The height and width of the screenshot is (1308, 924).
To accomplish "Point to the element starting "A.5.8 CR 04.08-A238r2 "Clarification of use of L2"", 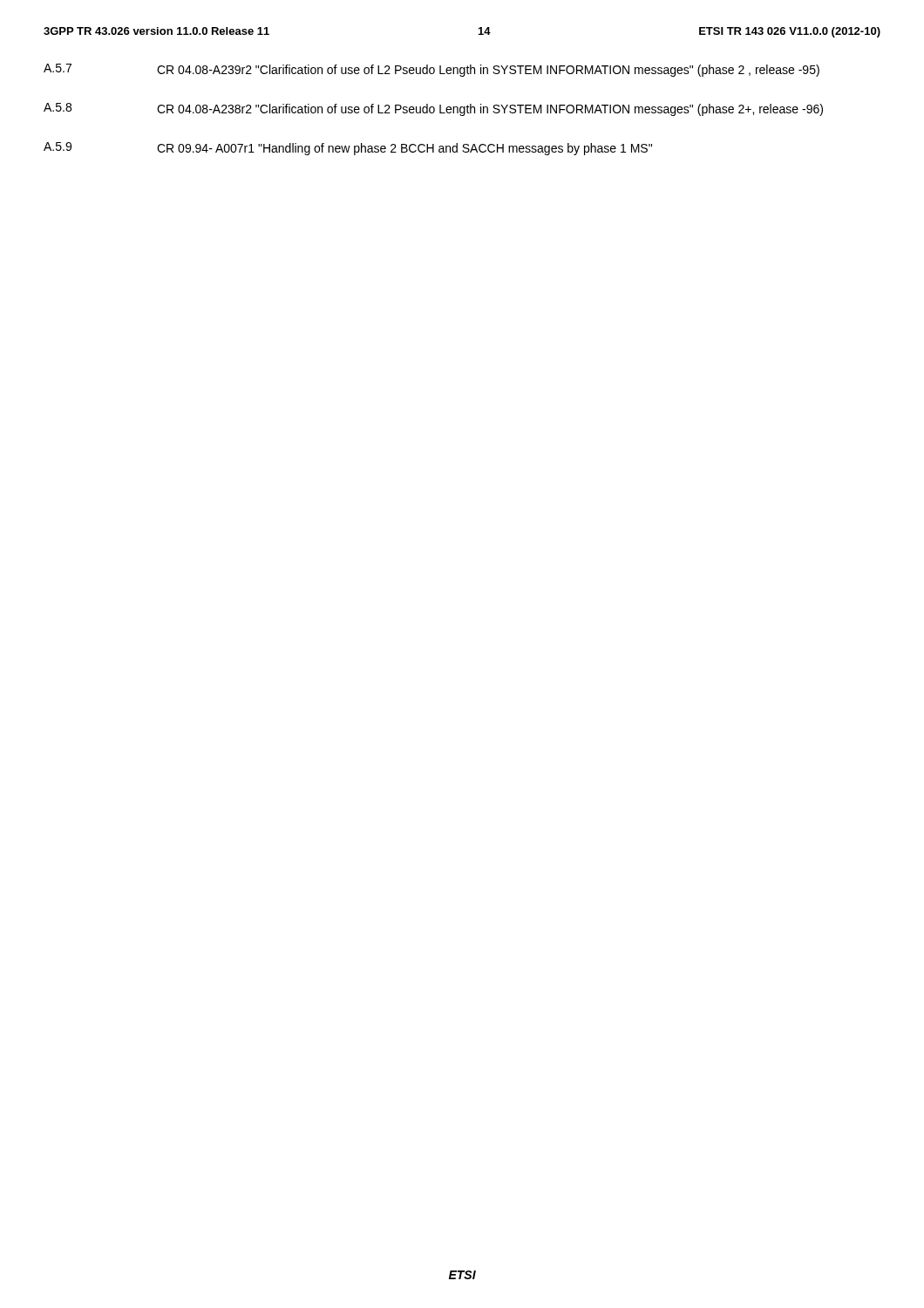I will pyautogui.click(x=462, y=109).
